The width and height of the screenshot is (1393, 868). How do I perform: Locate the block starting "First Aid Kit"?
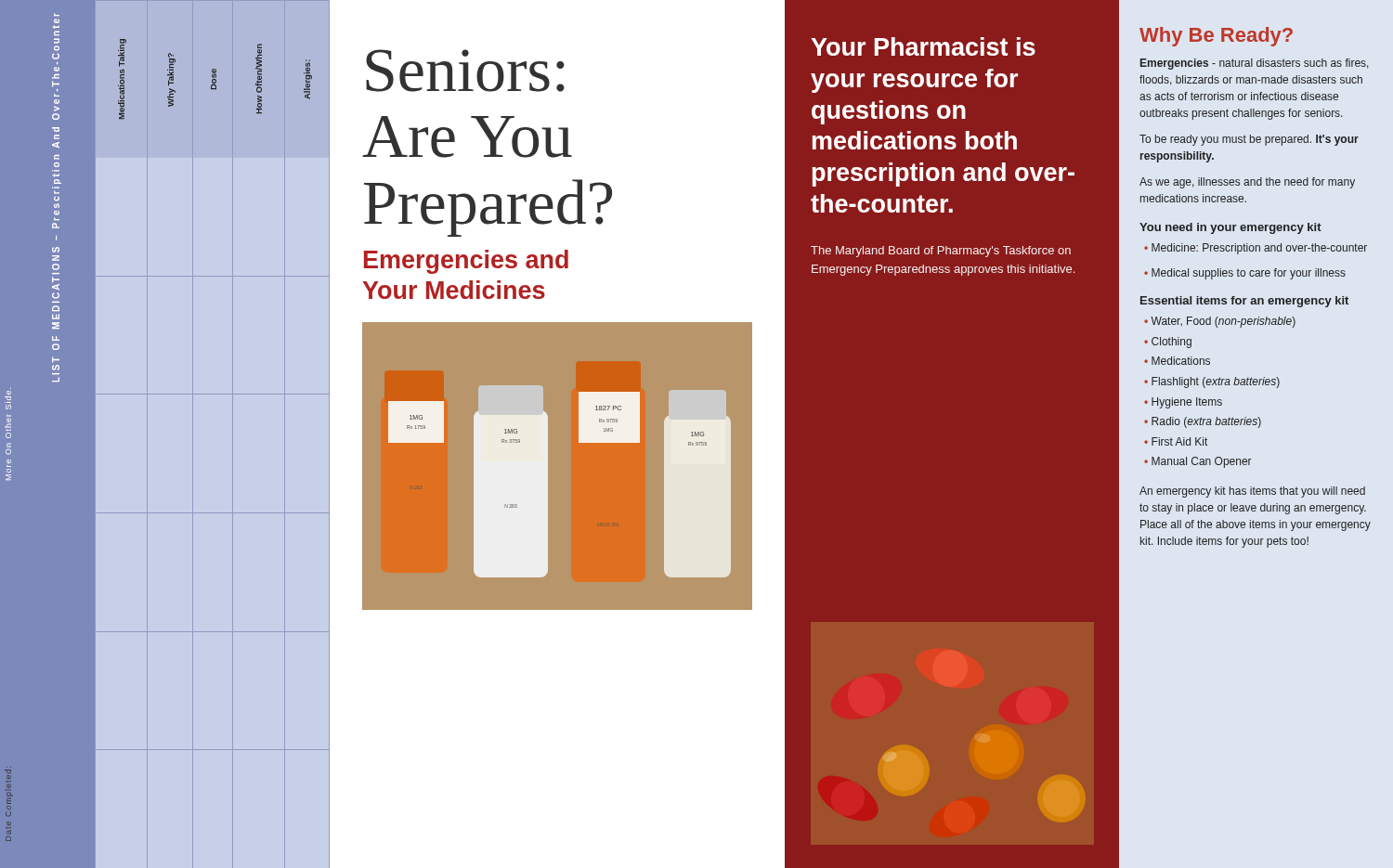[x=1179, y=442]
